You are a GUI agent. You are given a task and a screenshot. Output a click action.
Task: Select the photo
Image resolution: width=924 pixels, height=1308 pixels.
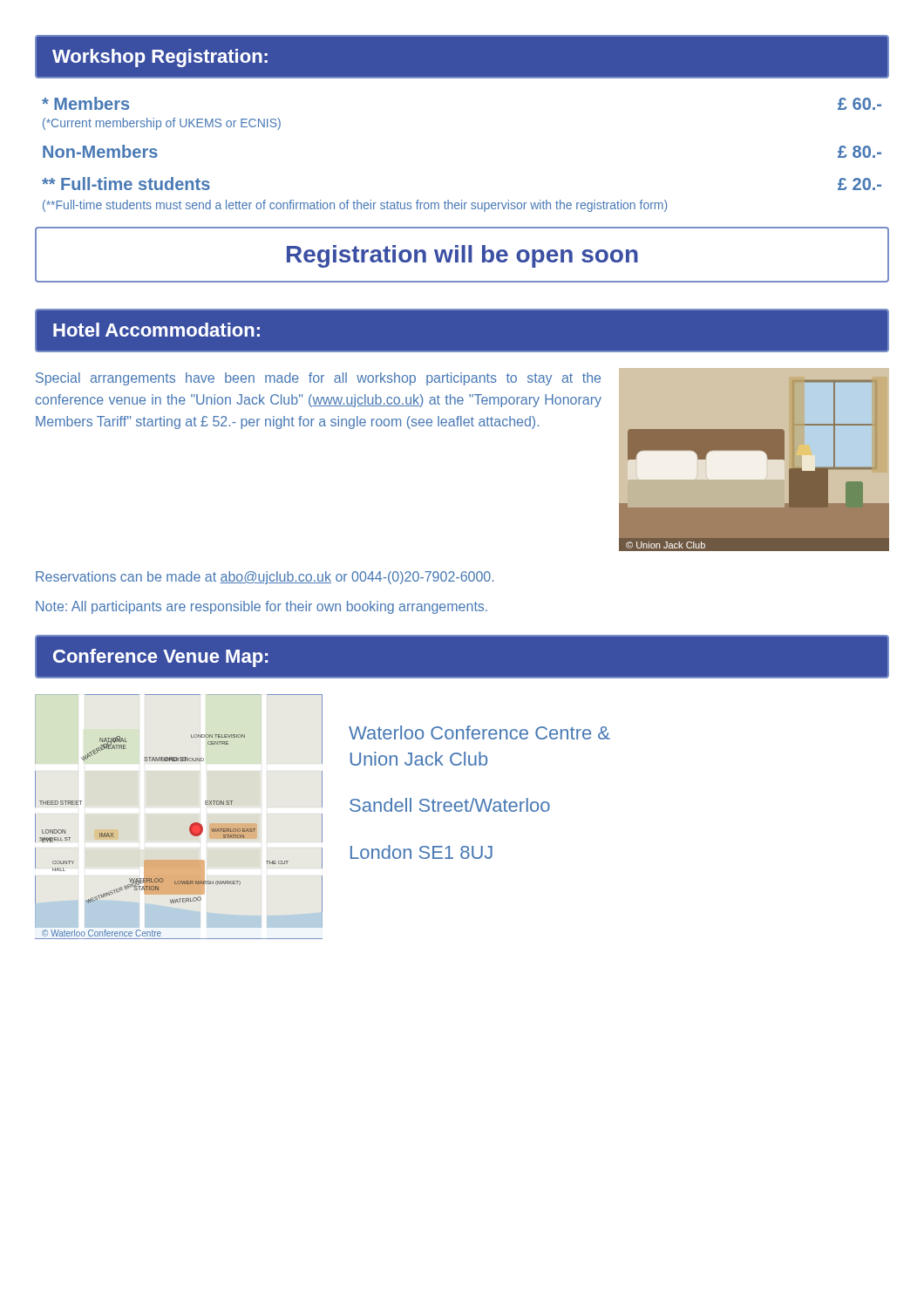pos(754,461)
